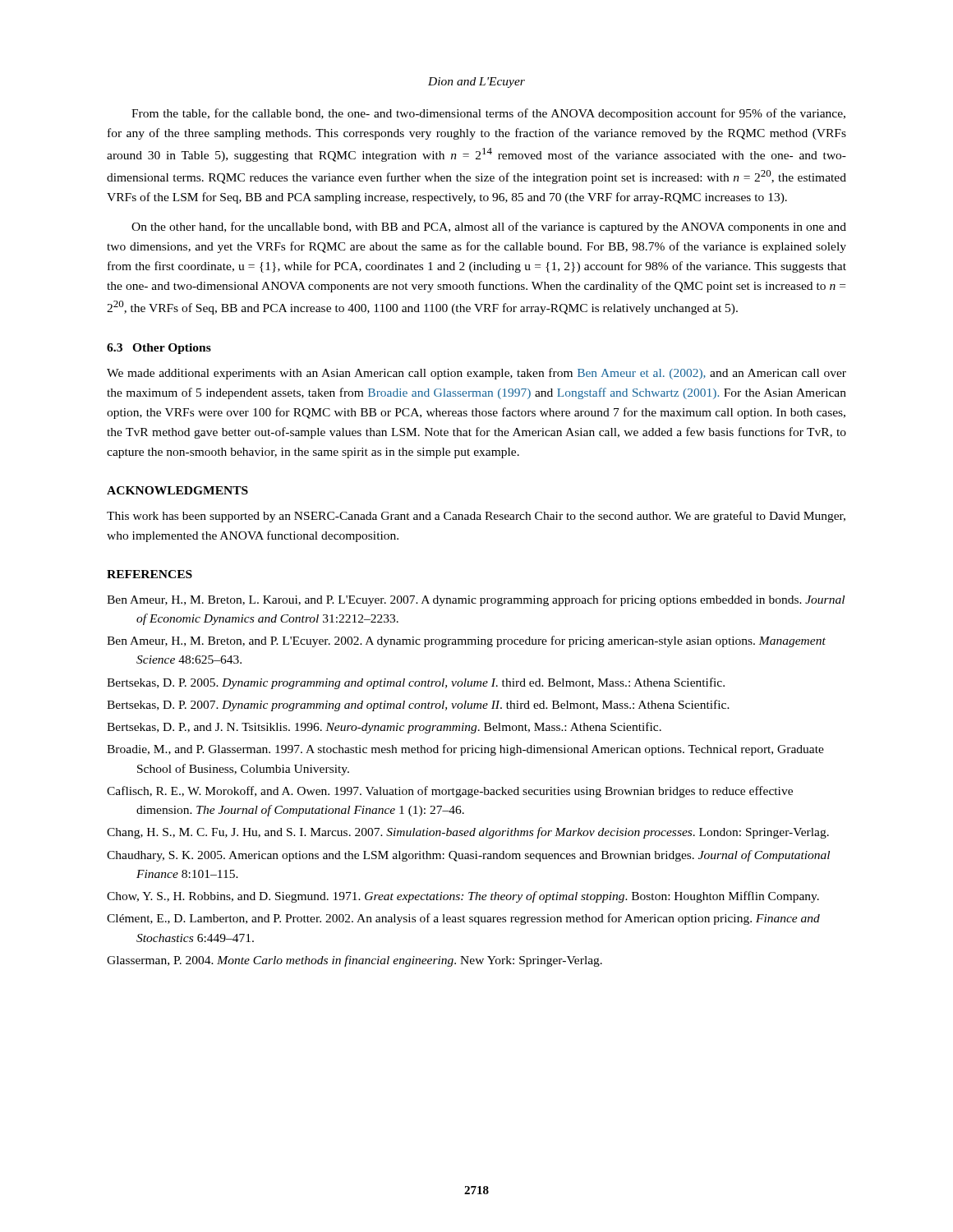Point to the region starting "Caflisch, R. E., W. Morokoff, and A. Owen."

pyautogui.click(x=450, y=800)
